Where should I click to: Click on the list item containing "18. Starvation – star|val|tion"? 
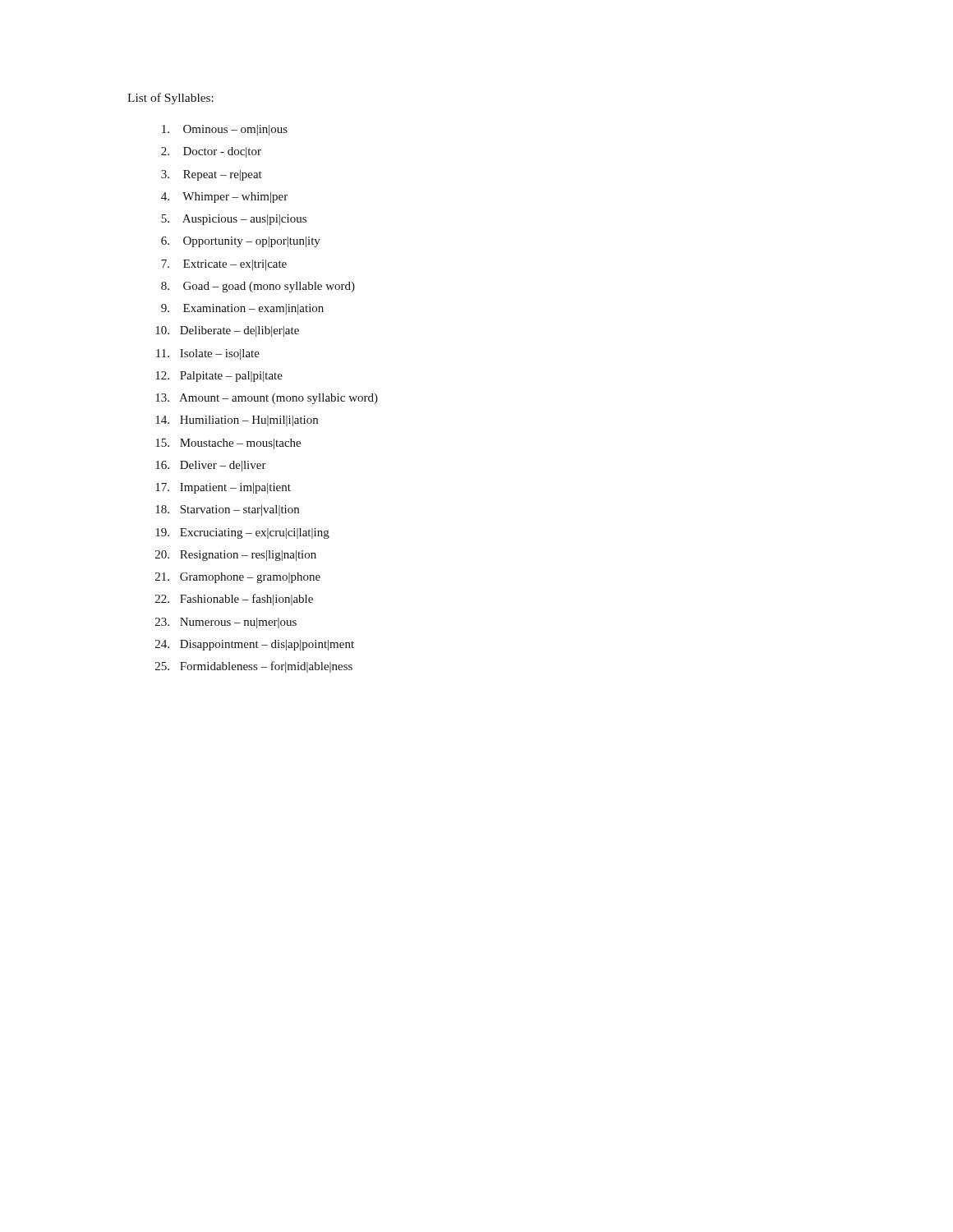point(222,510)
